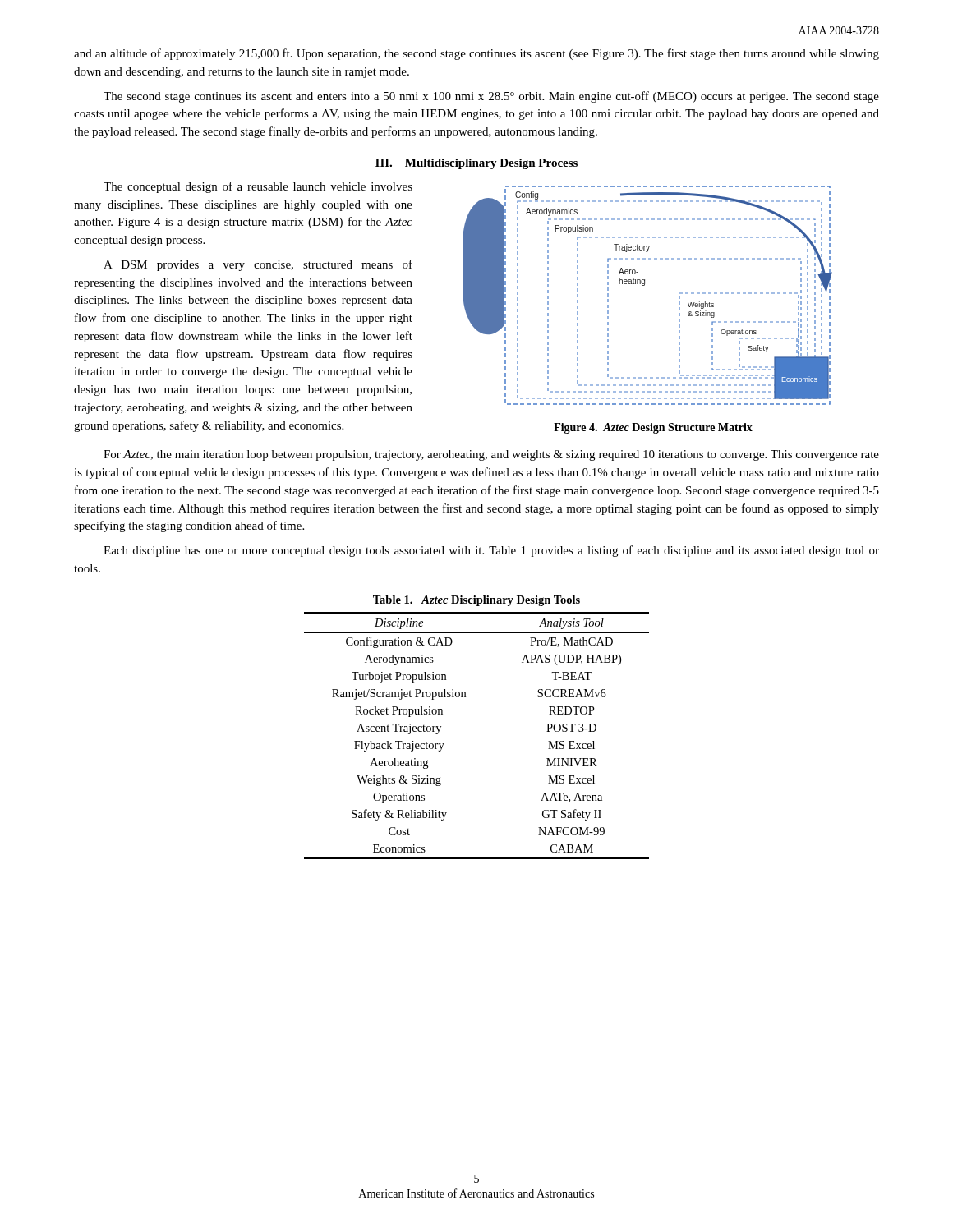Viewport: 953px width, 1232px height.
Task: Select the text block that says "For Aztec, the main iteration loop"
Action: tap(476, 491)
